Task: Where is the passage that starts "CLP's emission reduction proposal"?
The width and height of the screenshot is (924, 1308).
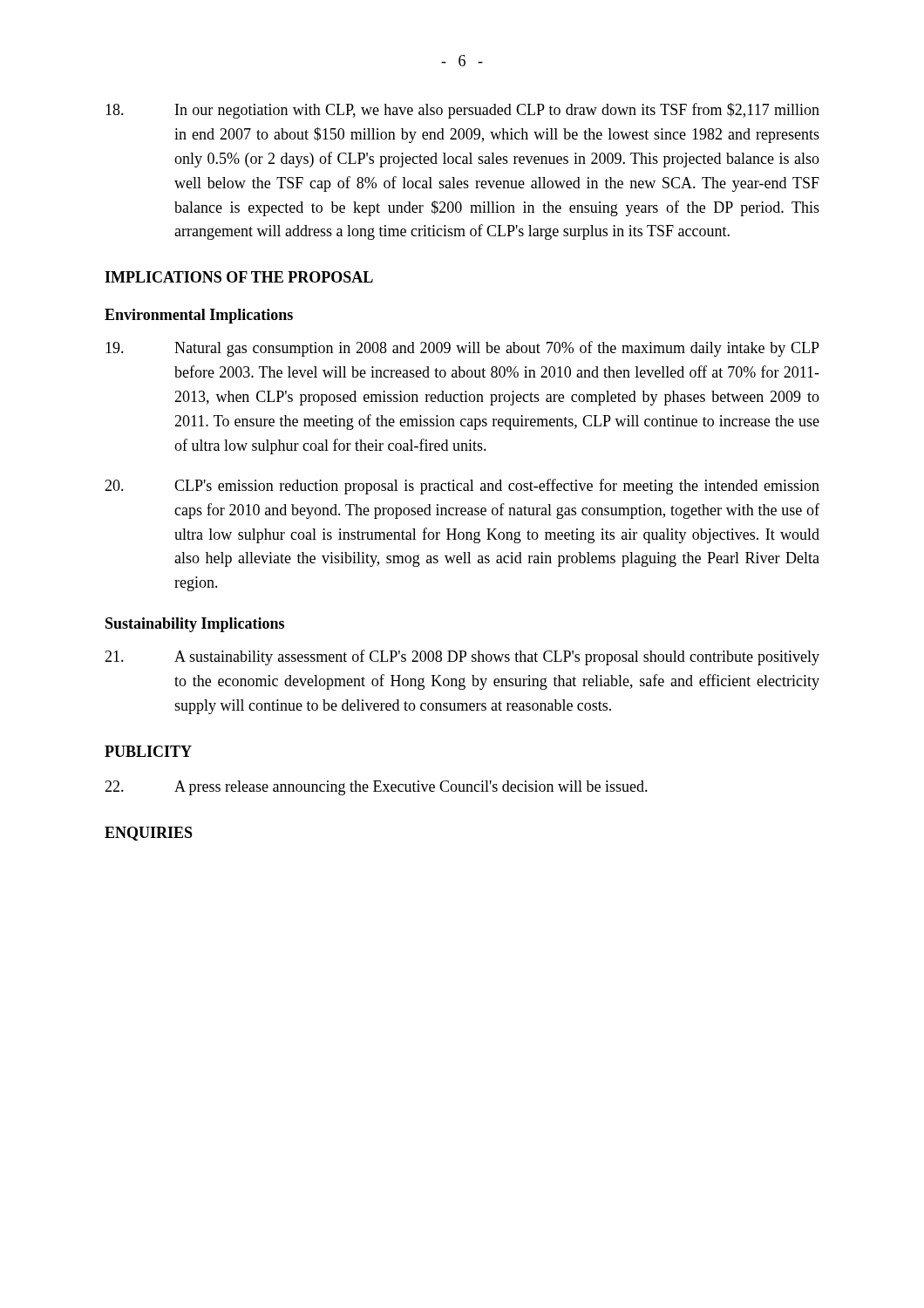Action: [462, 535]
